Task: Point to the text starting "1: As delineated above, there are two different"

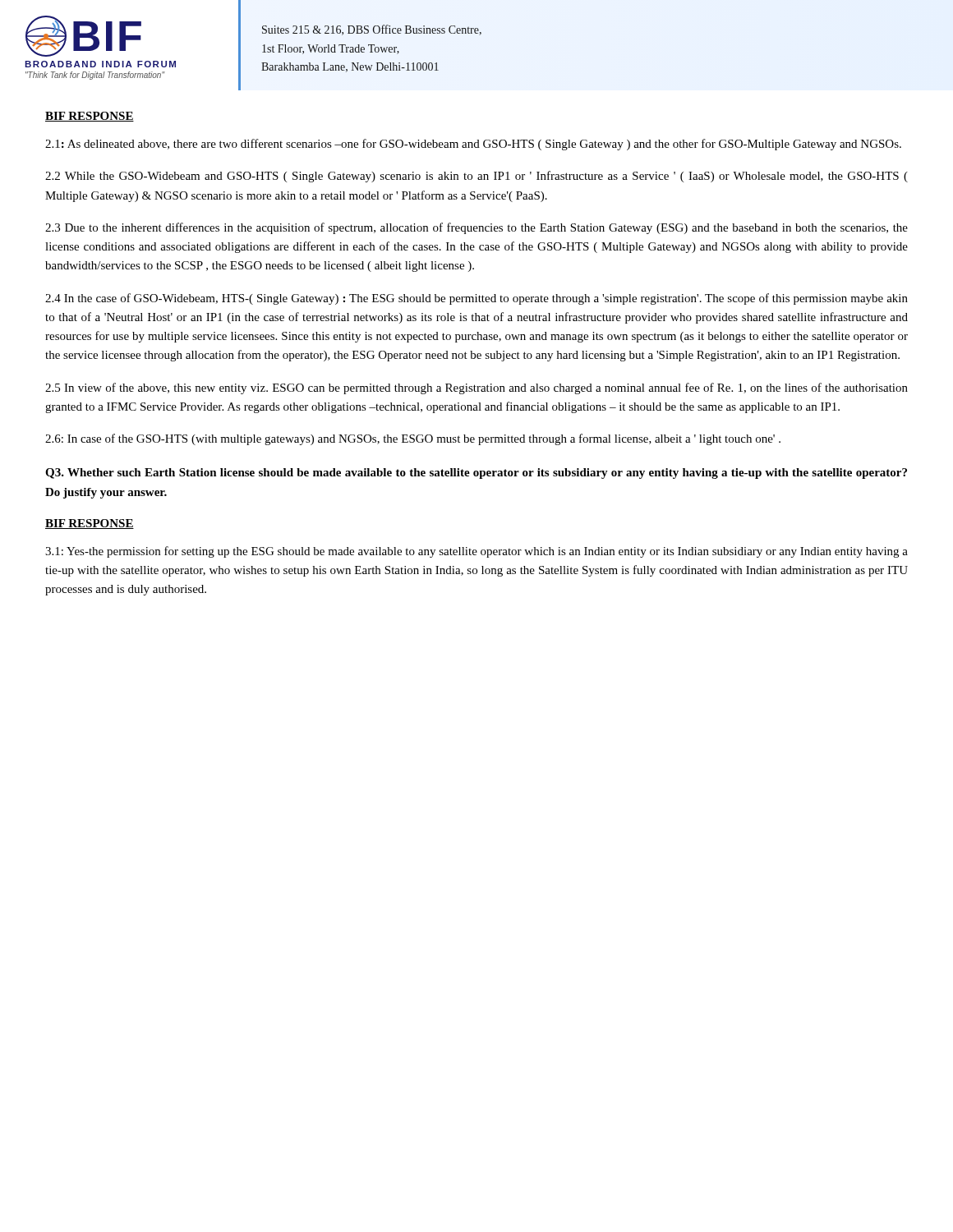Action: tap(474, 144)
